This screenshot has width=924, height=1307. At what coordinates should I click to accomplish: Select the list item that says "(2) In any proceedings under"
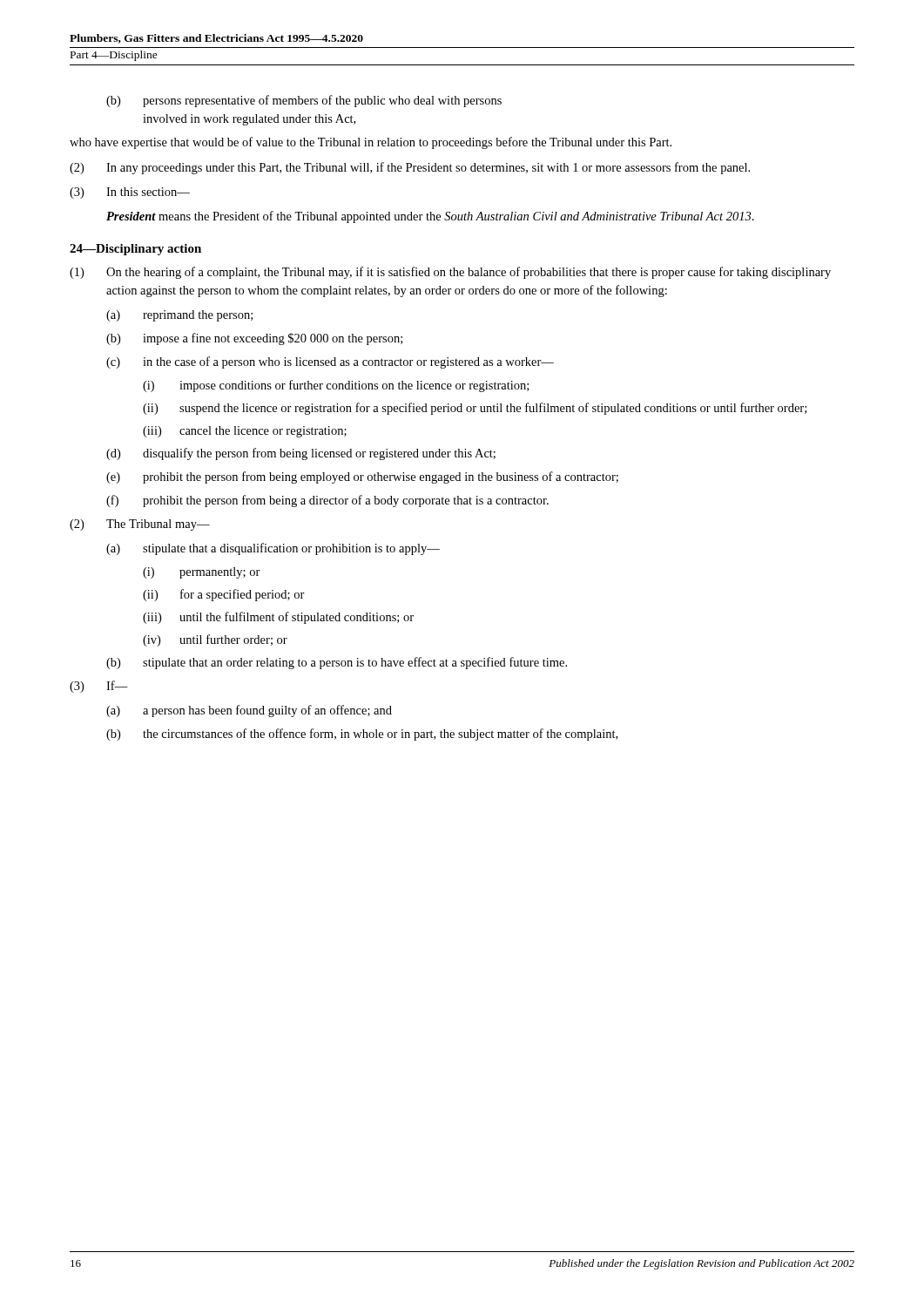coord(462,168)
